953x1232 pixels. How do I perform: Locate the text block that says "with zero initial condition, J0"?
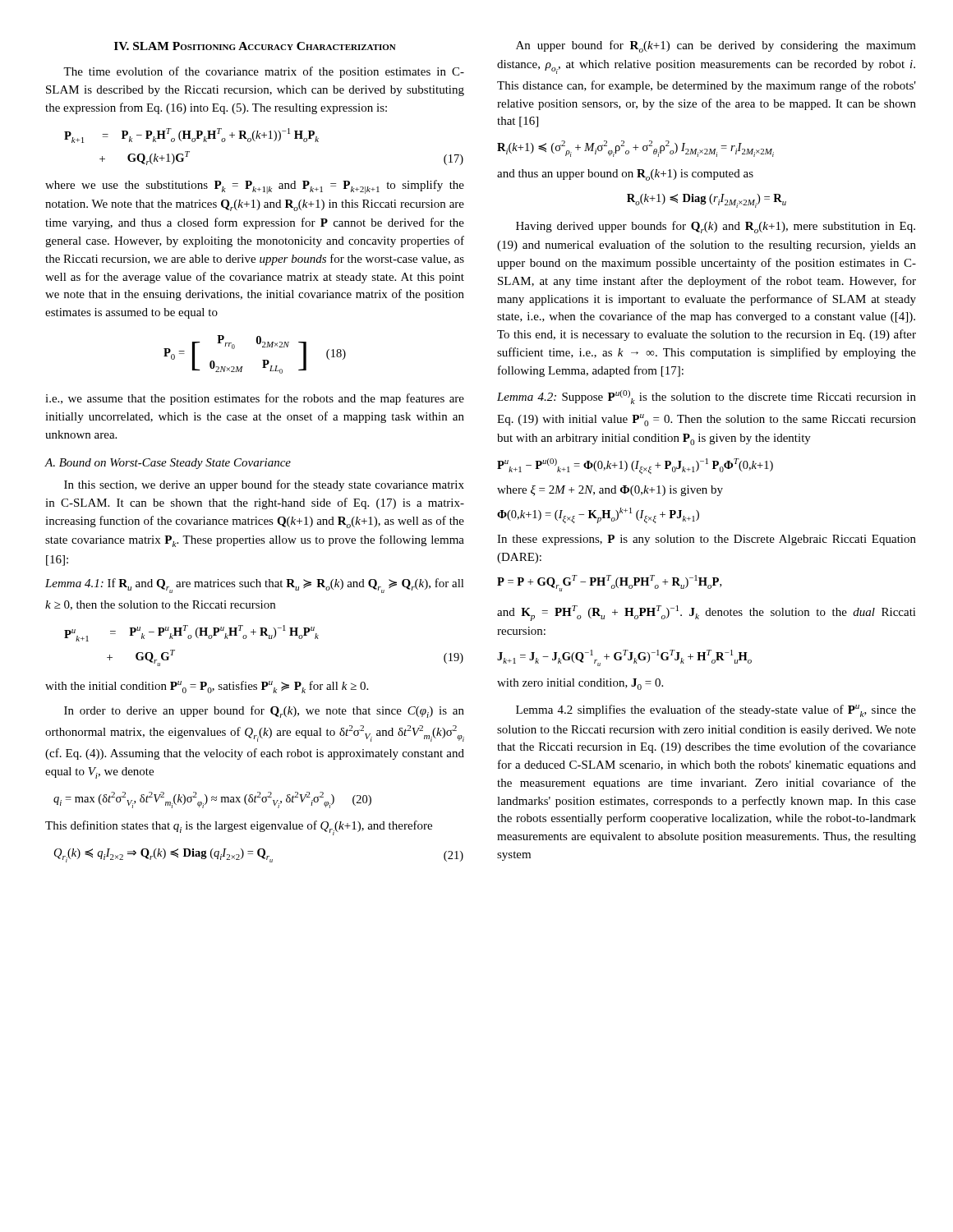coord(707,769)
